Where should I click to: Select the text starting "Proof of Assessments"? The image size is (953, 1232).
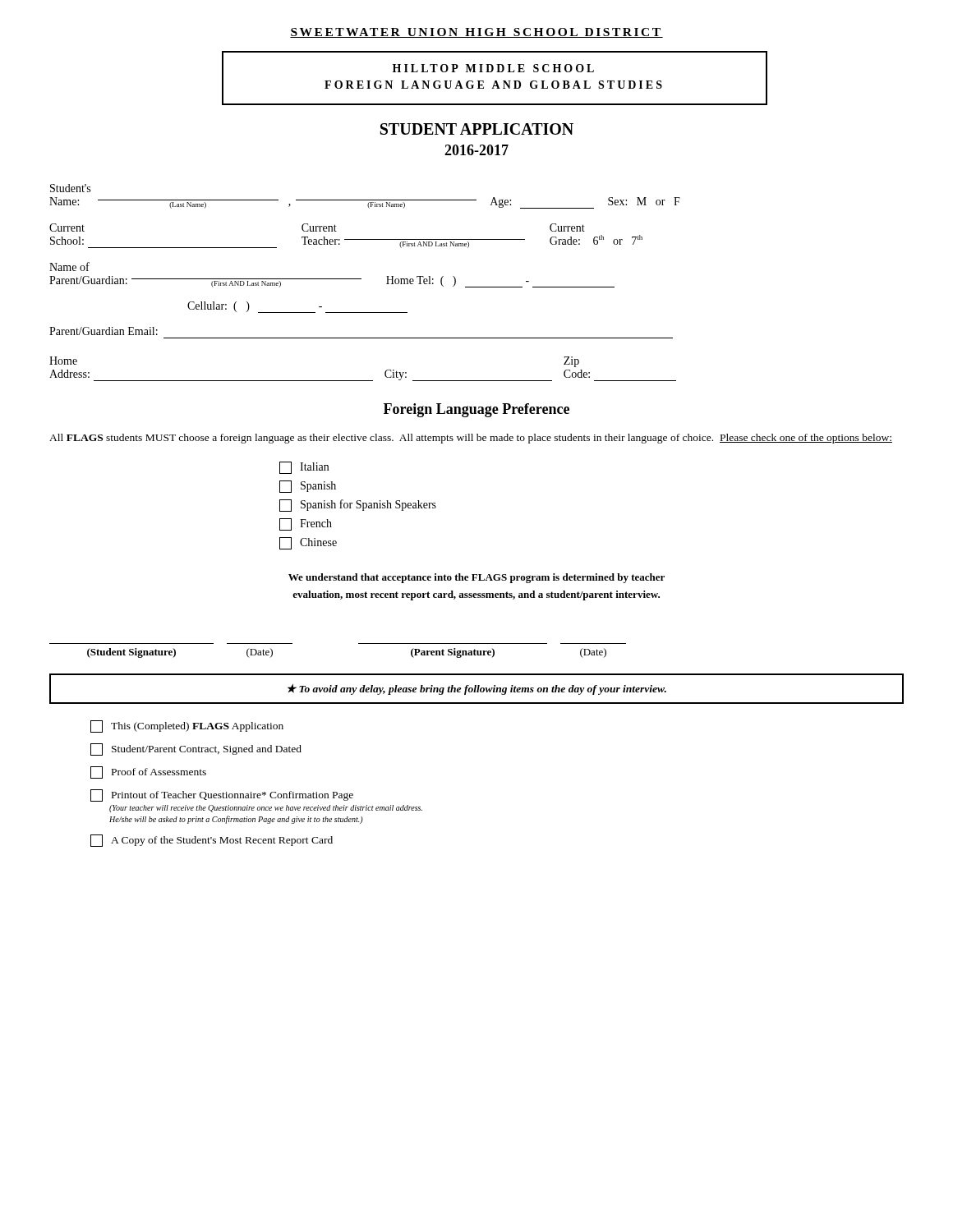point(148,772)
